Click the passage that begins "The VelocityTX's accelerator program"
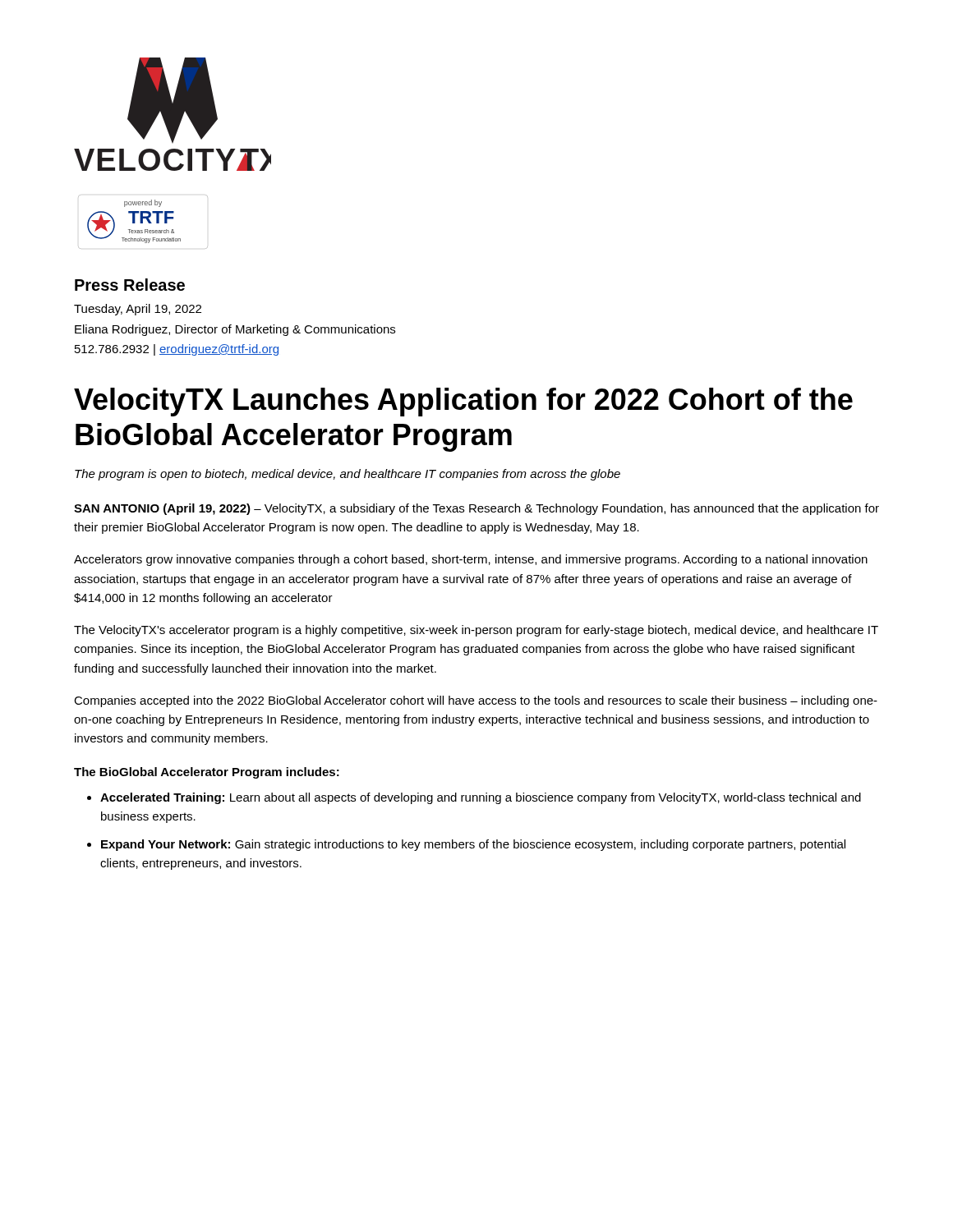953x1232 pixels. tap(476, 649)
